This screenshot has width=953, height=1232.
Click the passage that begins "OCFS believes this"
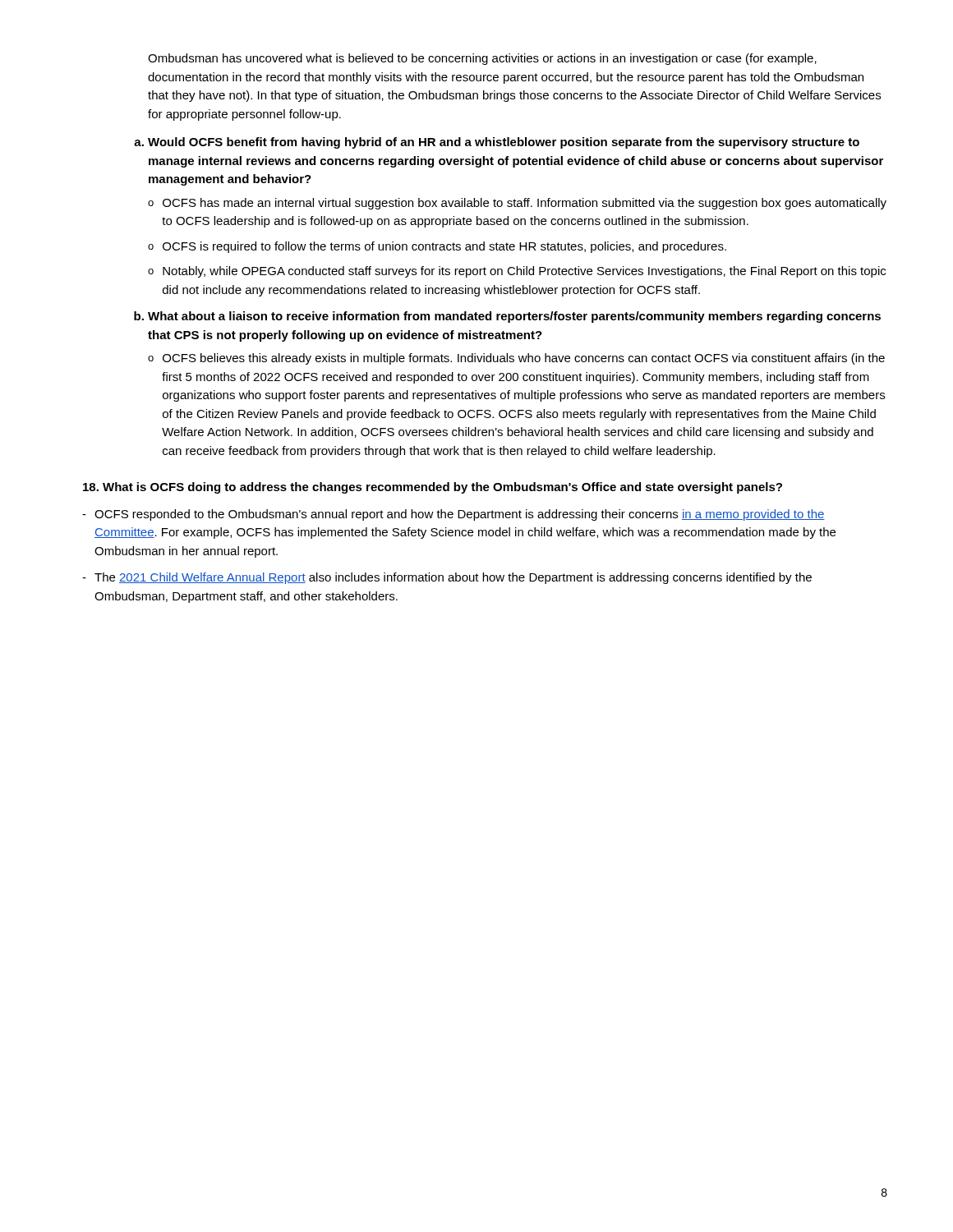pyautogui.click(x=525, y=404)
